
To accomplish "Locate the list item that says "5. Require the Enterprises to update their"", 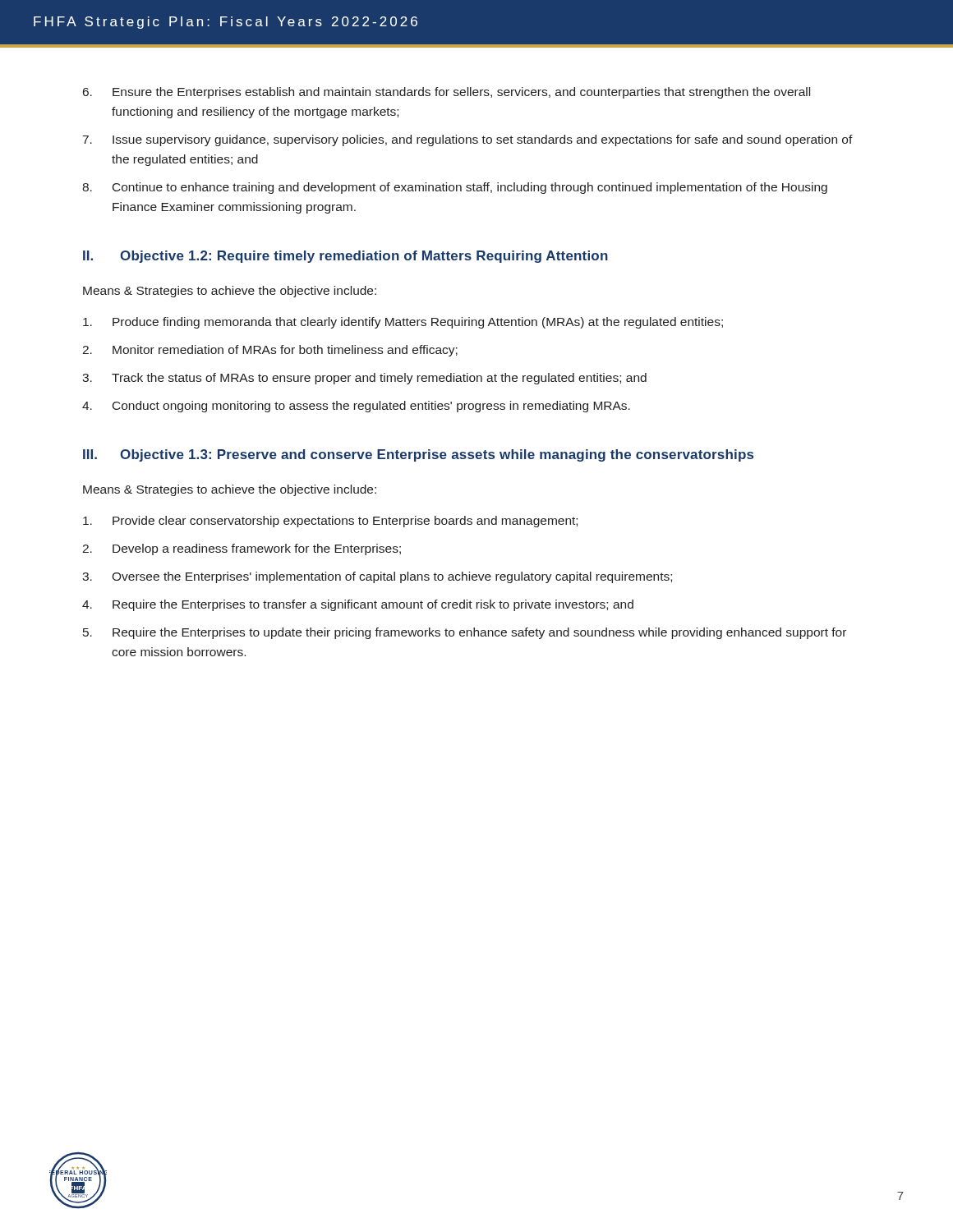I will click(476, 642).
